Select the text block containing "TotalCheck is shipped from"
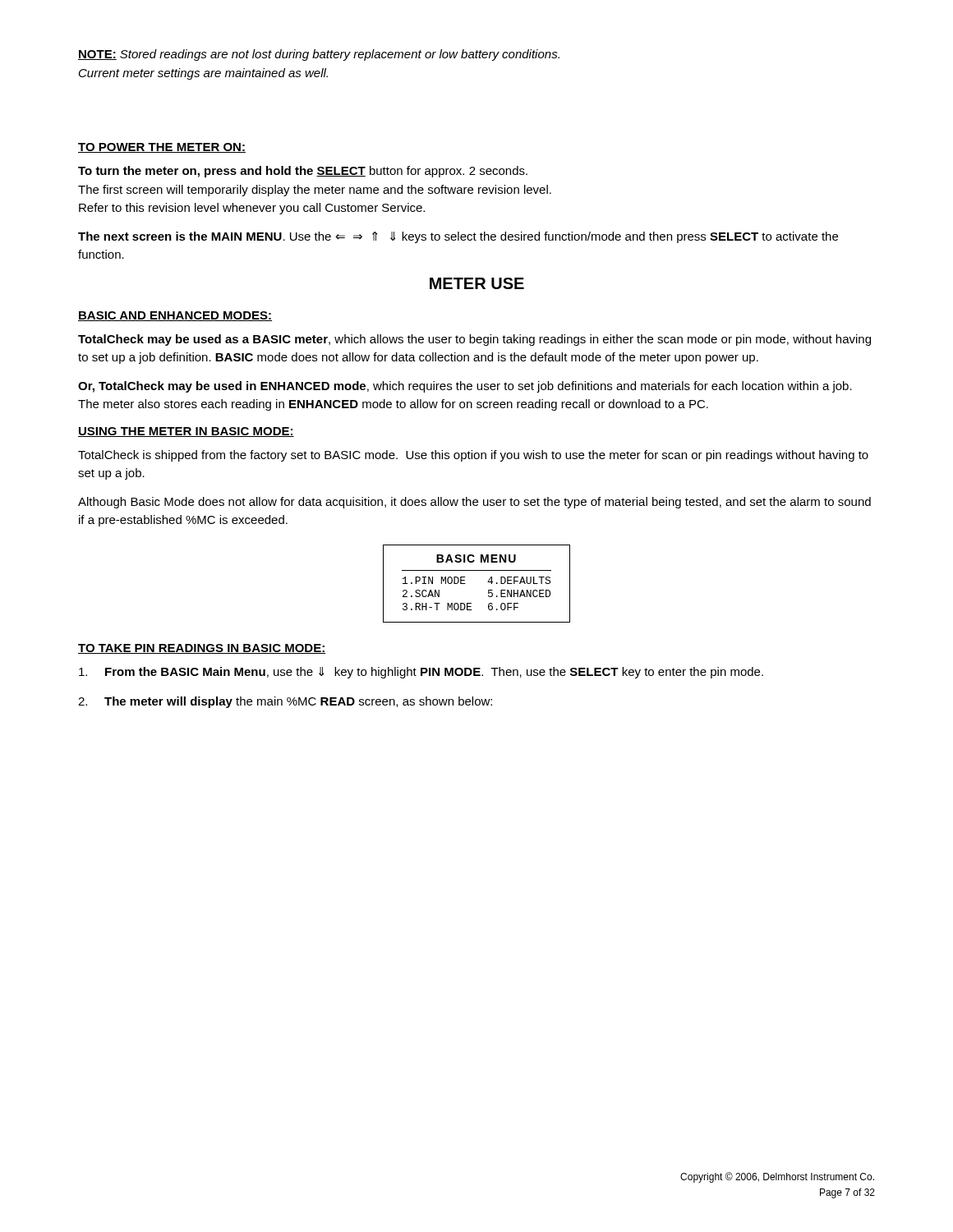953x1232 pixels. (x=473, y=463)
